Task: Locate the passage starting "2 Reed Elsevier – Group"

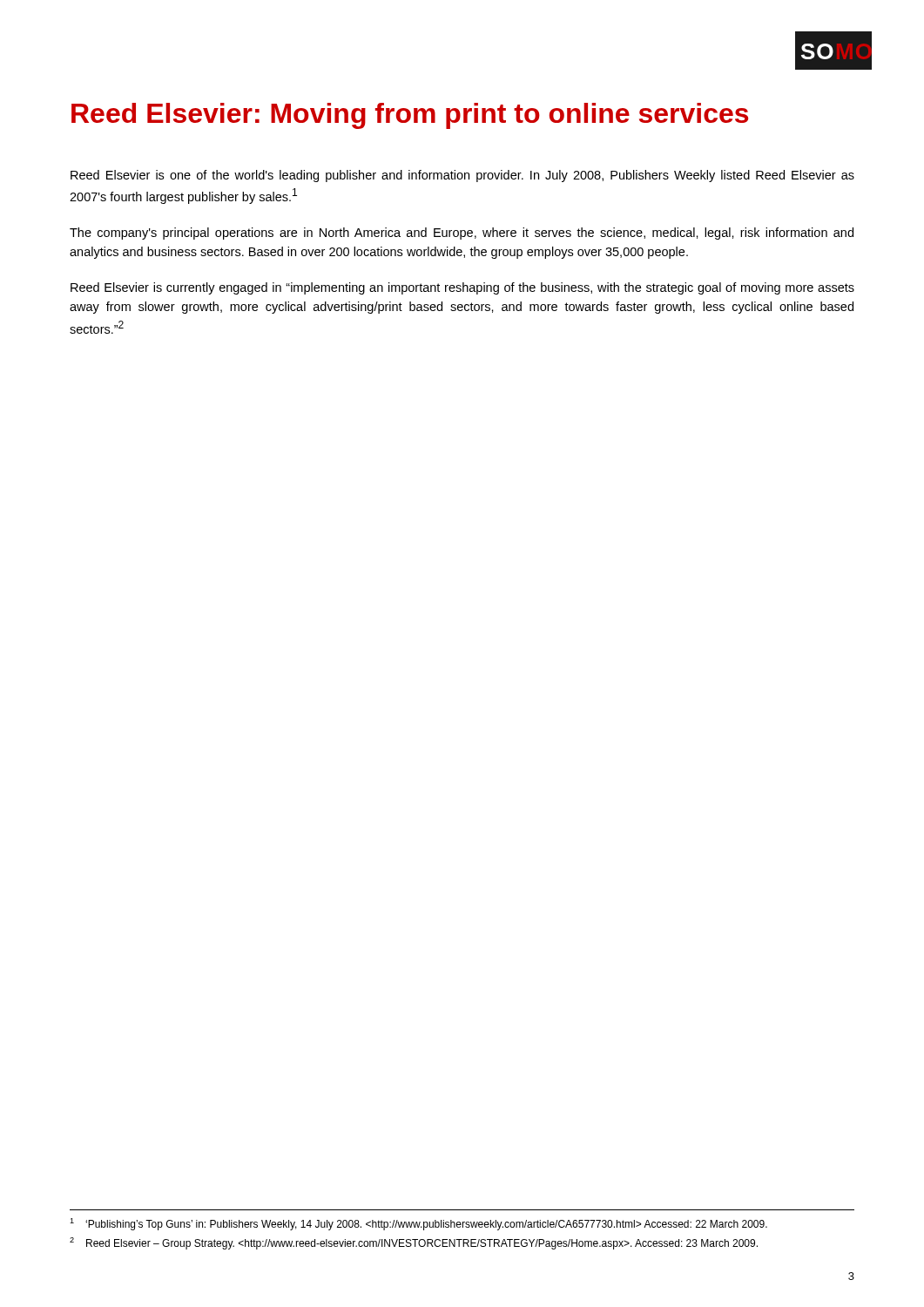Action: [462, 1244]
